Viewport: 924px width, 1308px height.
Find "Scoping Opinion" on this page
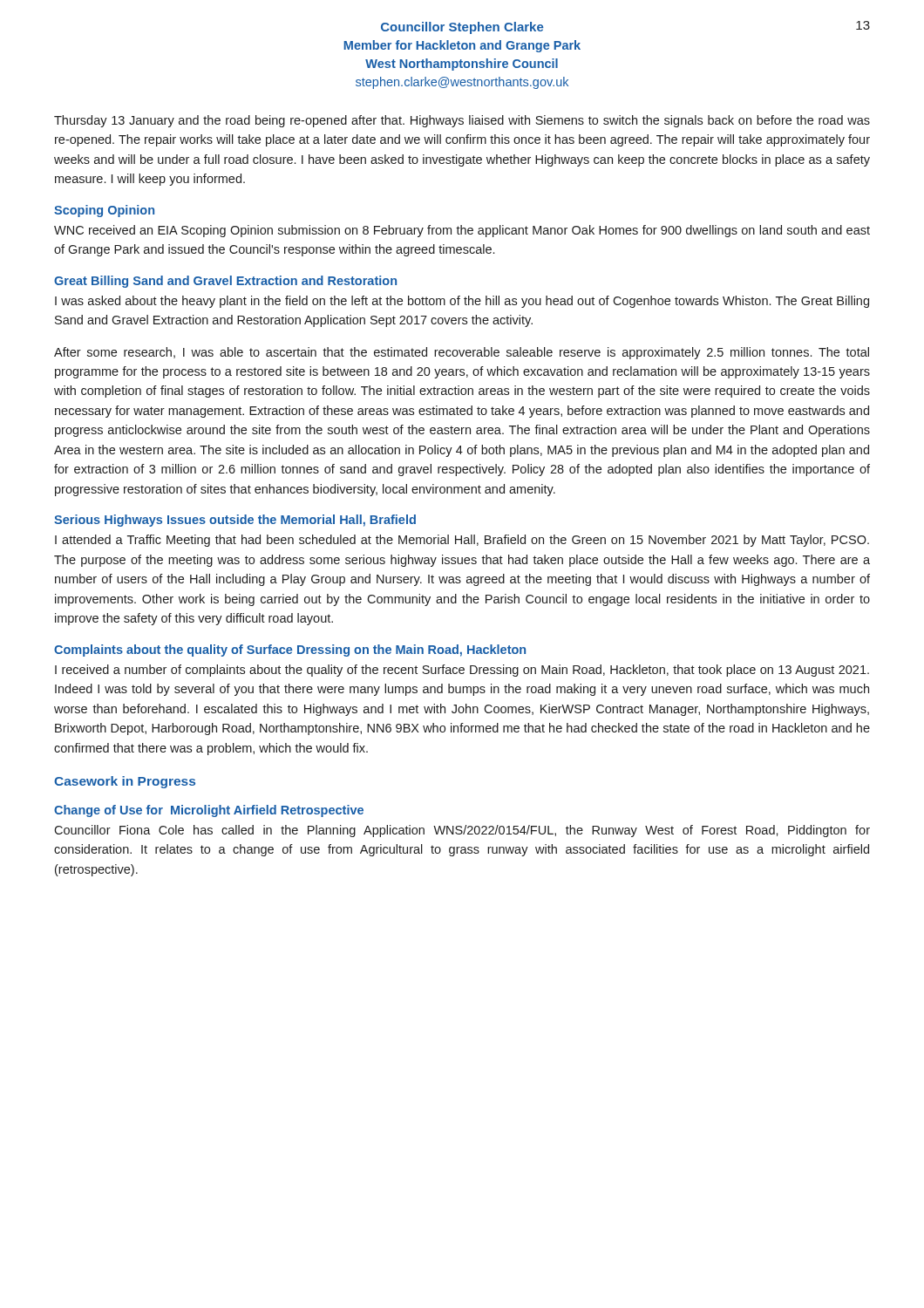(x=105, y=210)
